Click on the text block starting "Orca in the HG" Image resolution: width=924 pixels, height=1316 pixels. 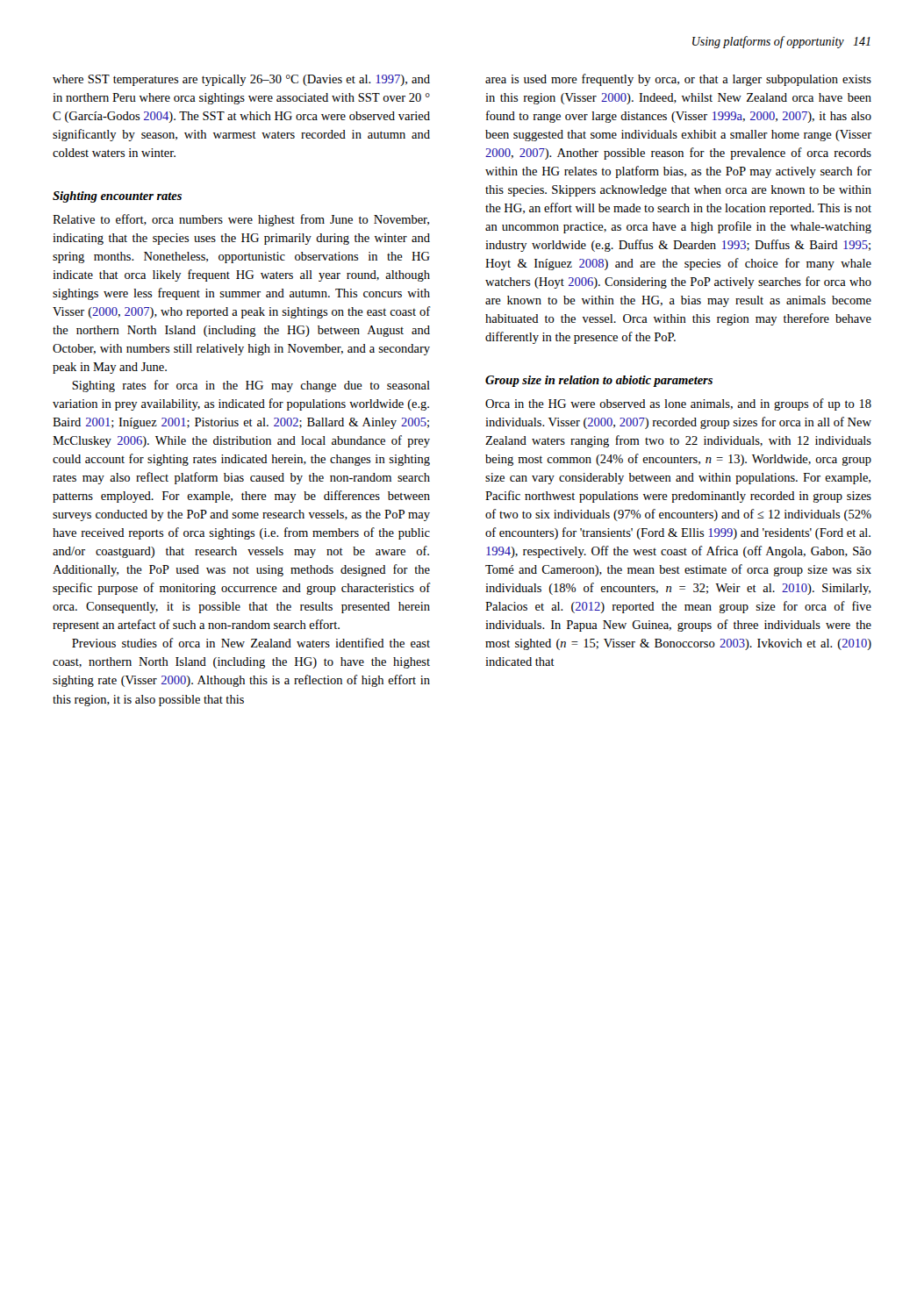pos(678,533)
